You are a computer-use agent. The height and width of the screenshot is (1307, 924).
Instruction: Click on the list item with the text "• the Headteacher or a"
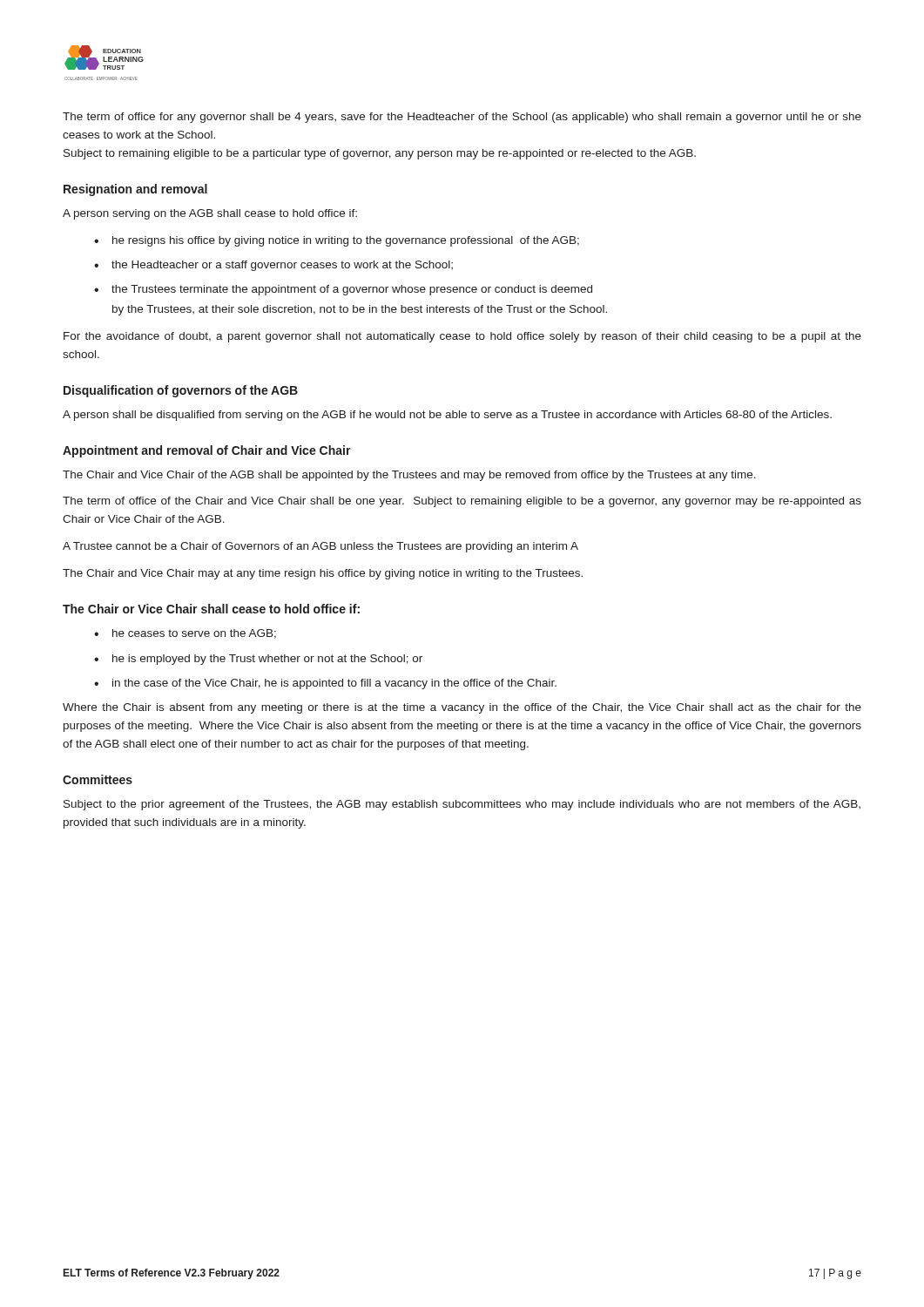tap(273, 266)
